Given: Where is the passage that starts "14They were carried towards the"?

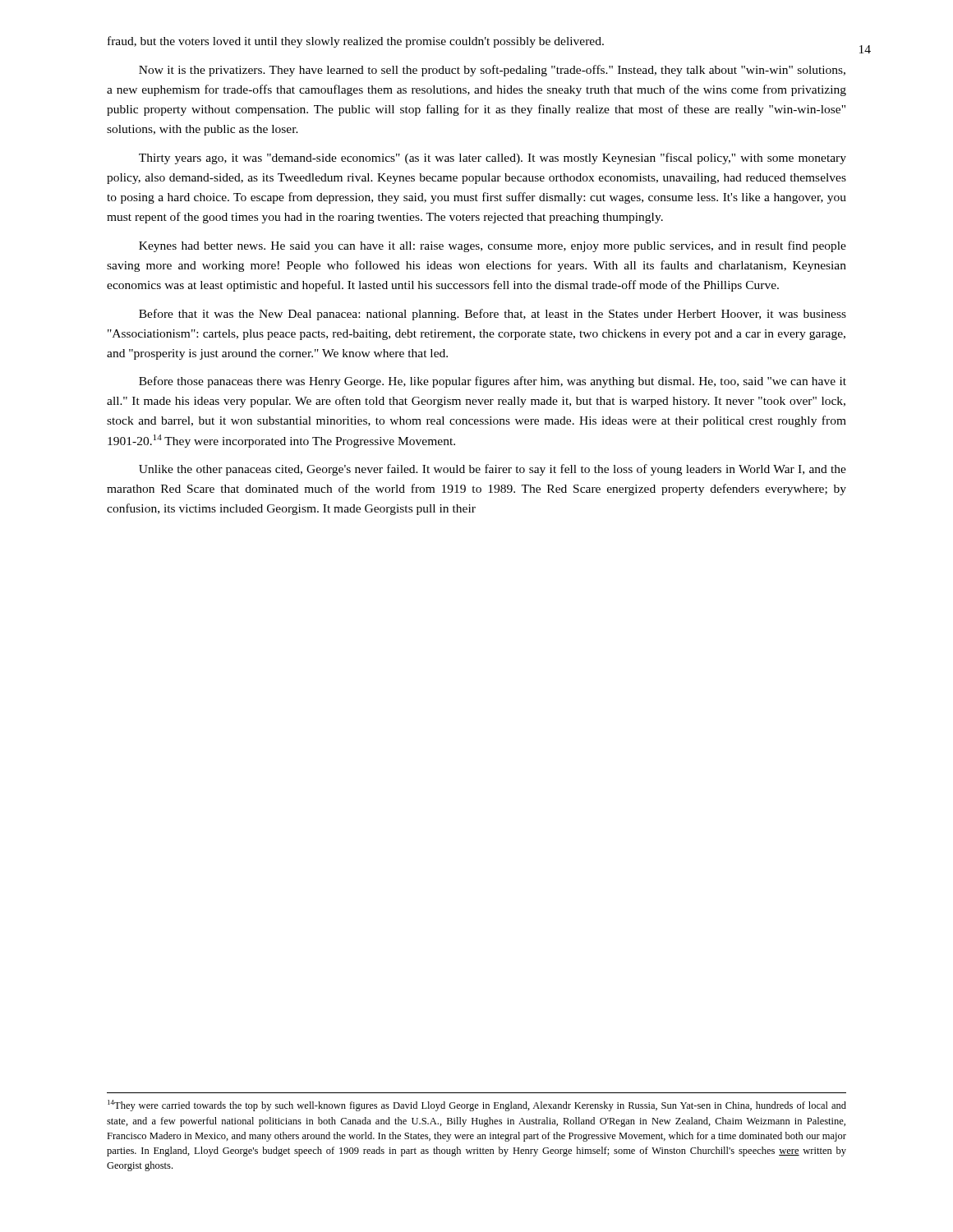Looking at the screenshot, I should [476, 1135].
